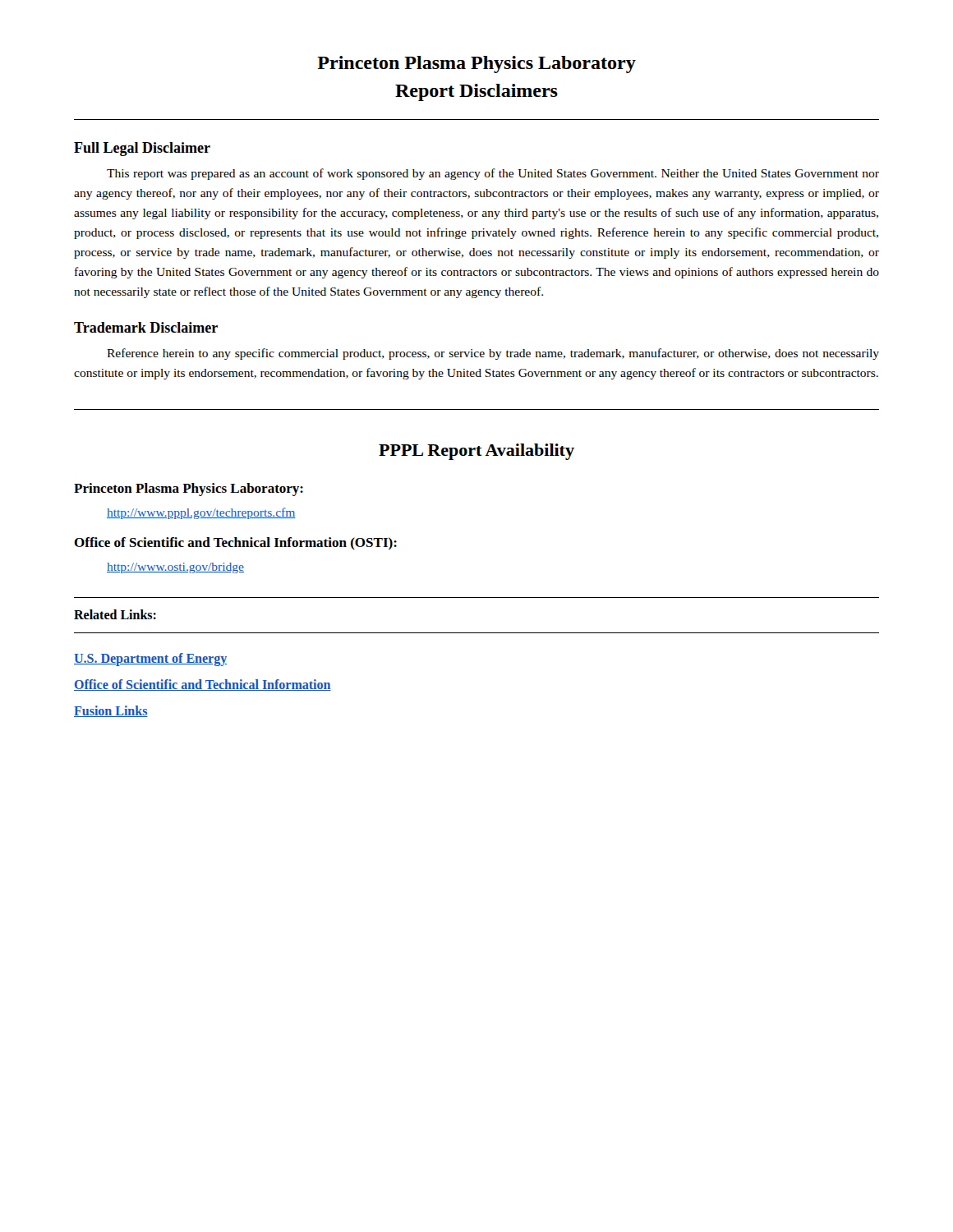Point to the text block starting "PPPL Report Availability"
Image resolution: width=953 pixels, height=1232 pixels.
(x=476, y=450)
